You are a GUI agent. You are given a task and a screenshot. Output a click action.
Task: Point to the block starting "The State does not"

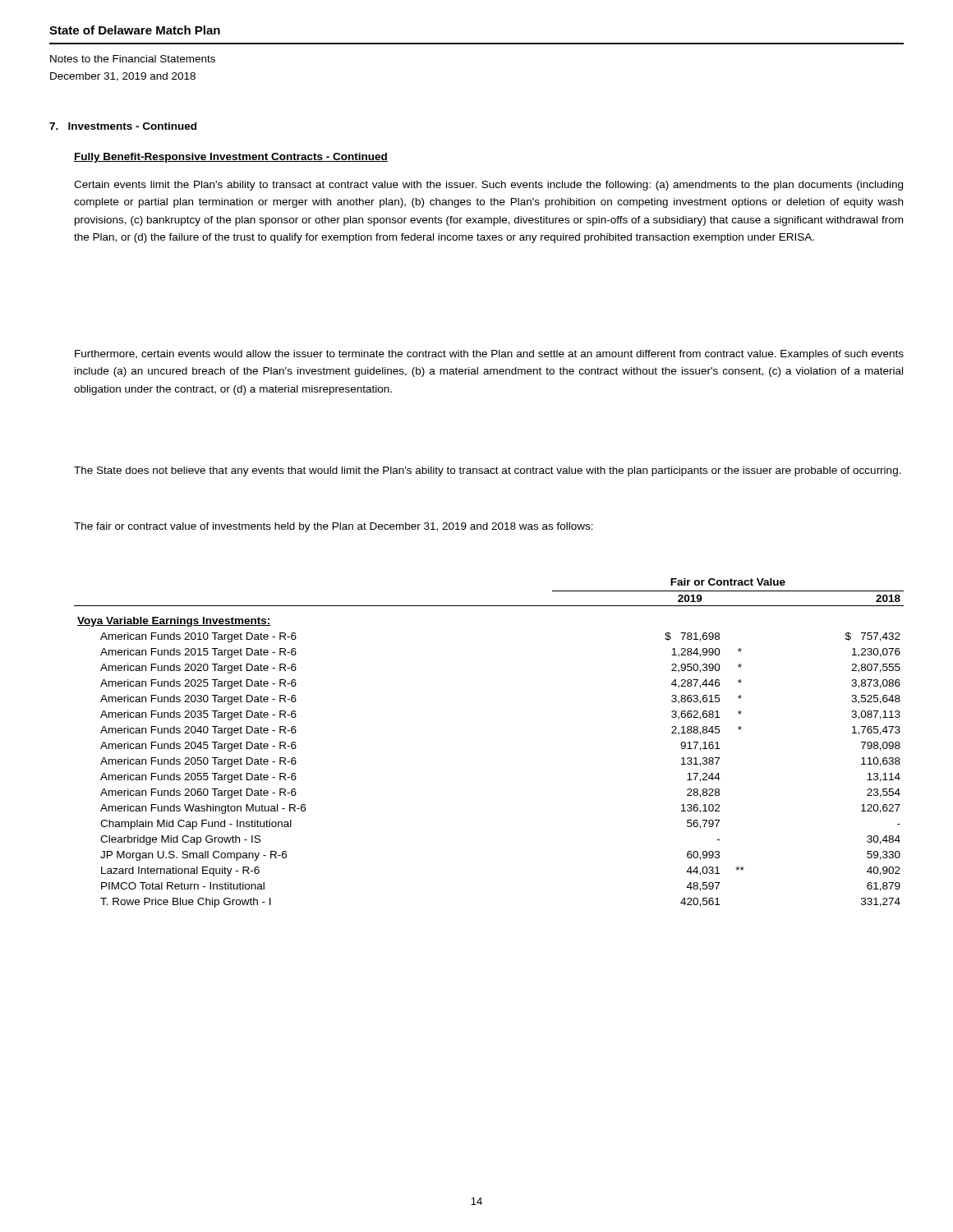[489, 470]
